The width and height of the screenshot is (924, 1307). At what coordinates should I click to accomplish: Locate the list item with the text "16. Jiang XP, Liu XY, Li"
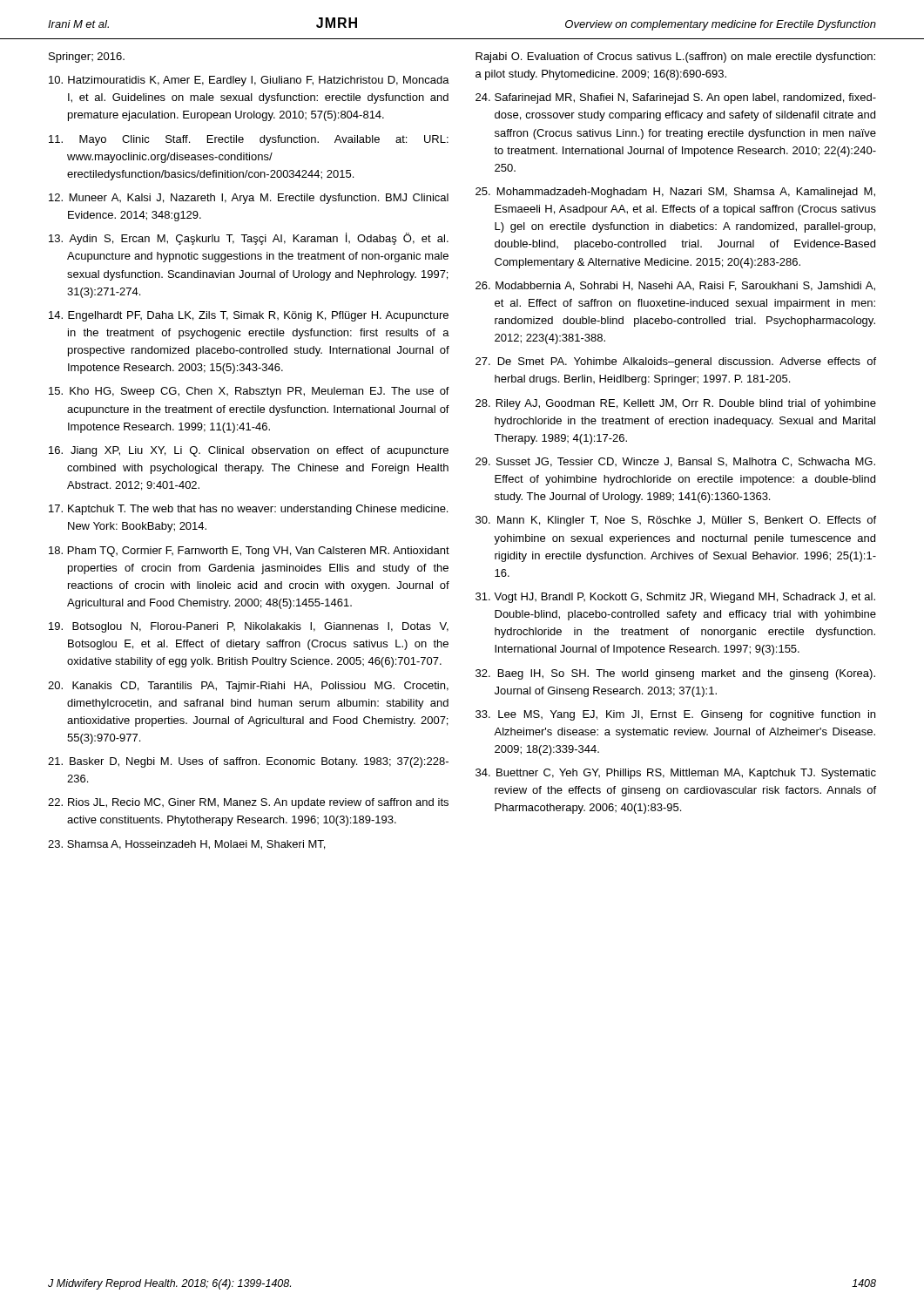[x=248, y=467]
